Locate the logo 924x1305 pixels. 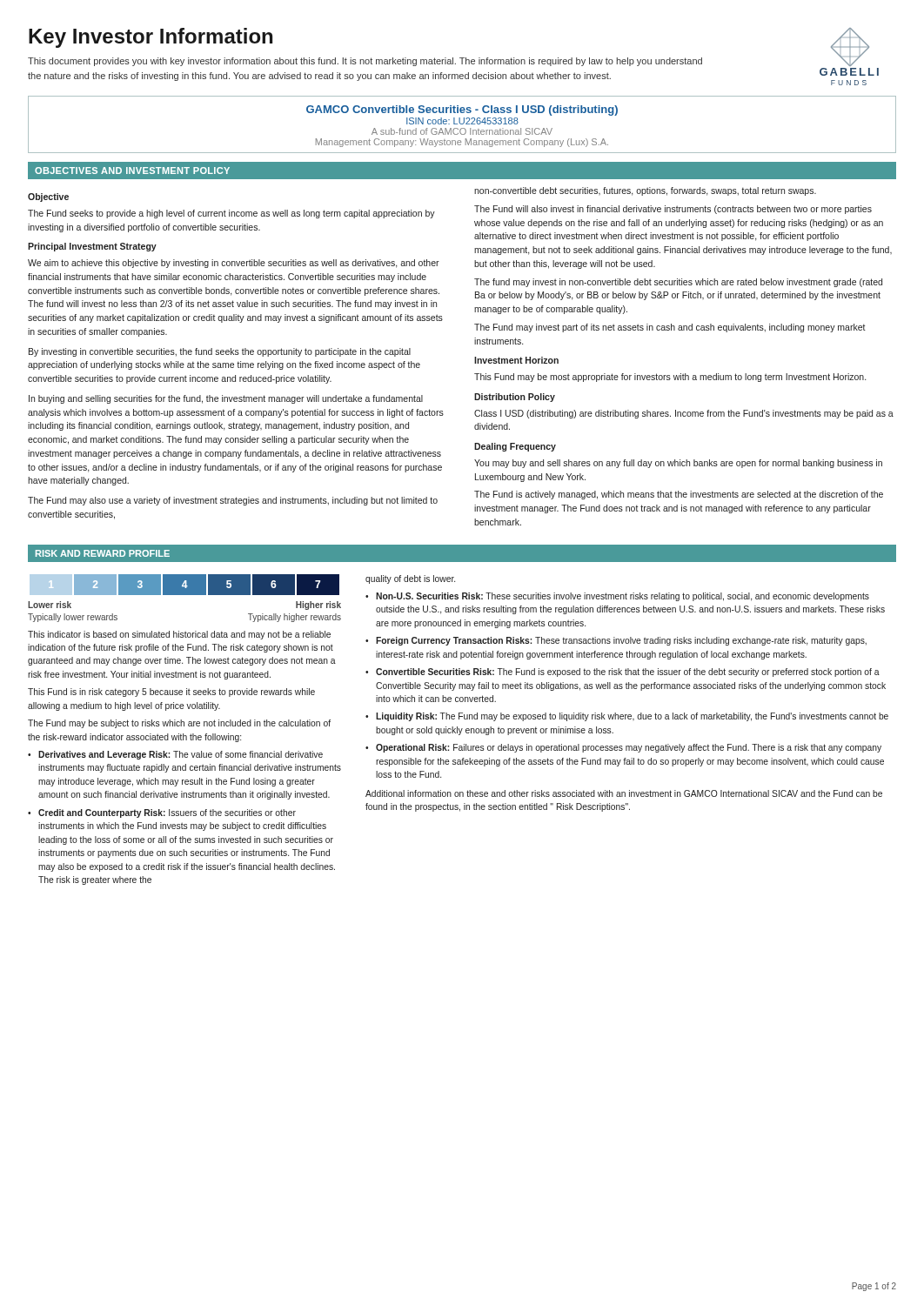click(848, 56)
